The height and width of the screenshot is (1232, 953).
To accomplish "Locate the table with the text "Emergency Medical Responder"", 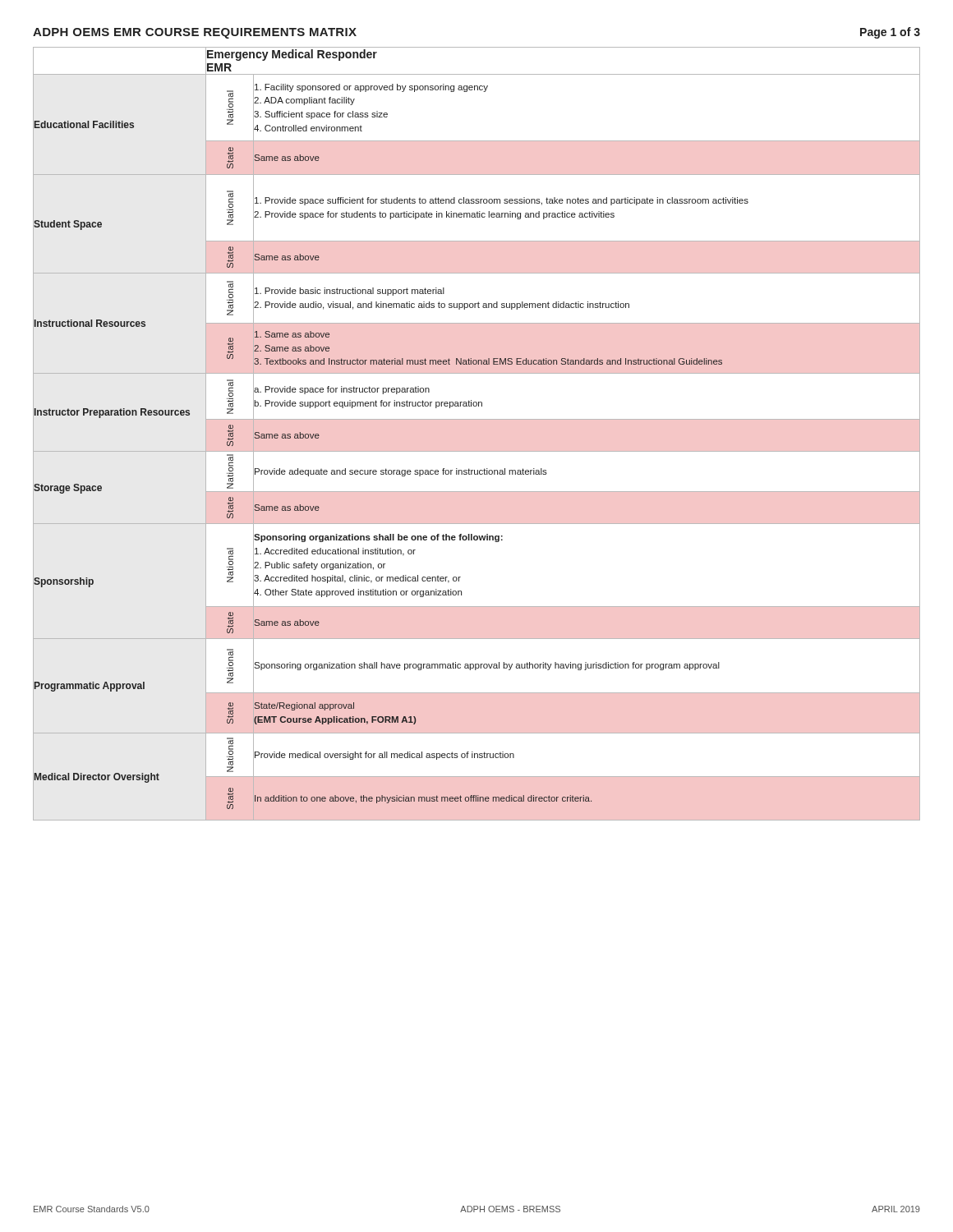I will [476, 434].
